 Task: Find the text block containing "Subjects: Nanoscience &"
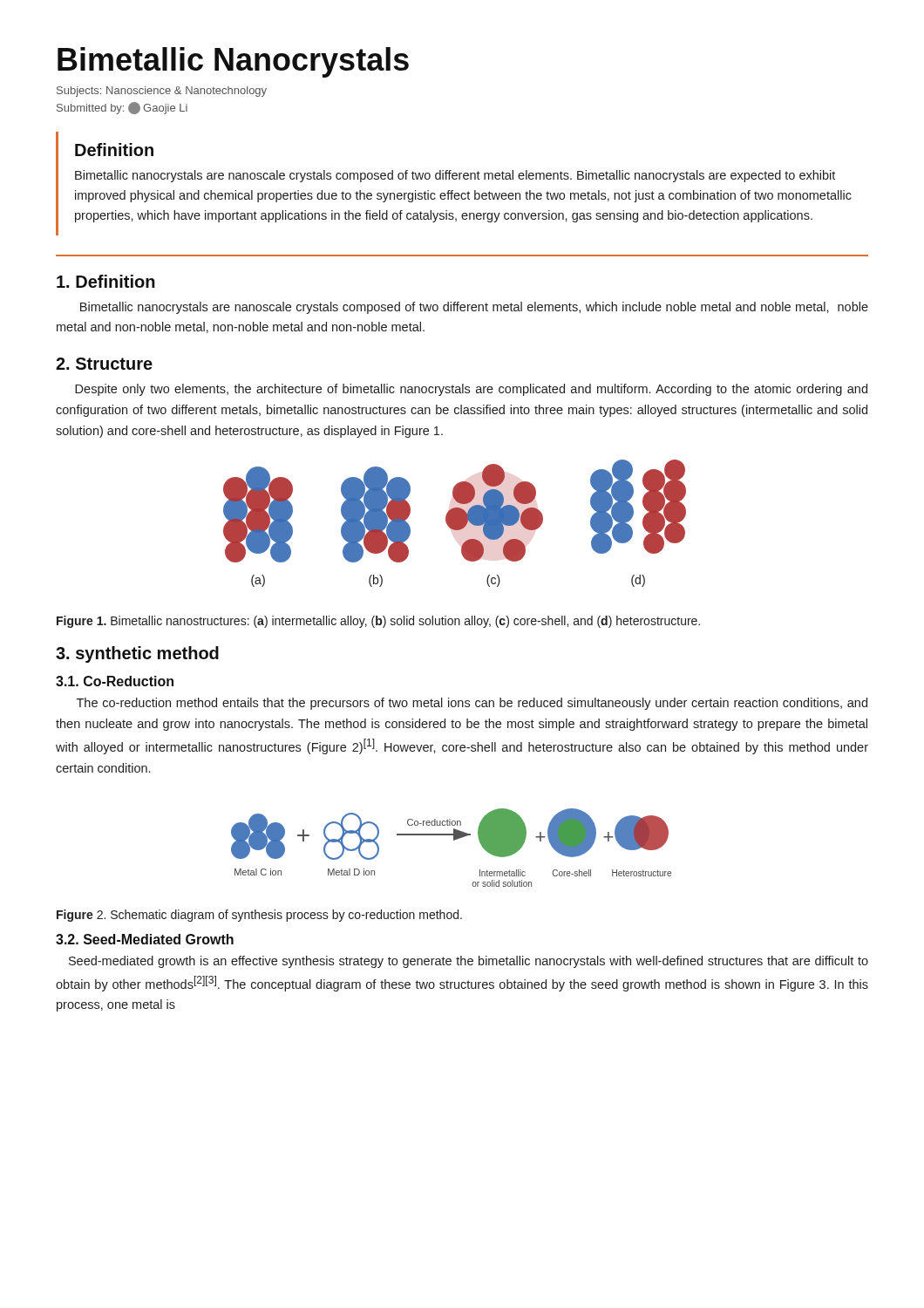click(x=161, y=99)
